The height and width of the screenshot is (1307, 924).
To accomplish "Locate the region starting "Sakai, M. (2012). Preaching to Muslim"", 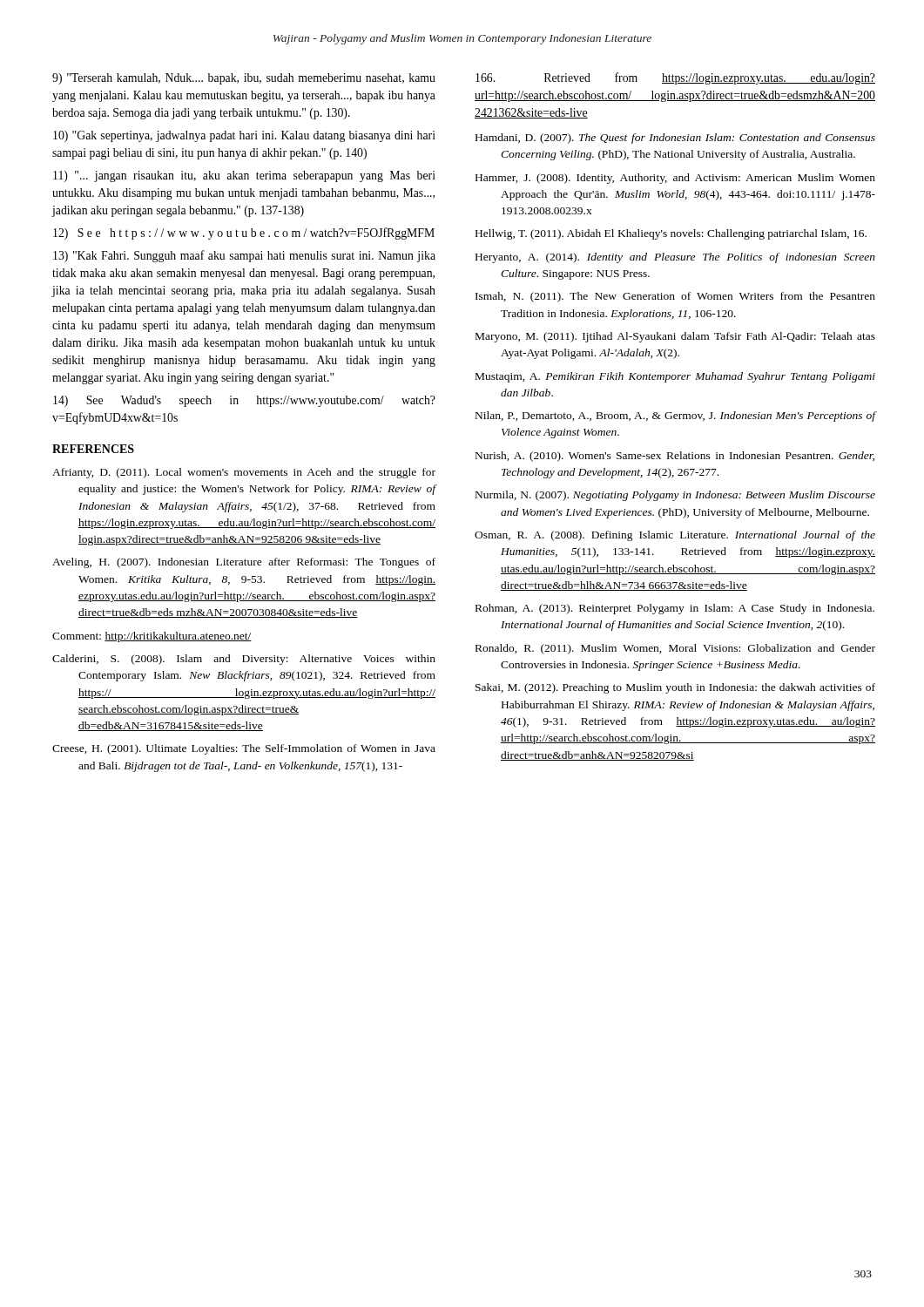I will pos(675,721).
